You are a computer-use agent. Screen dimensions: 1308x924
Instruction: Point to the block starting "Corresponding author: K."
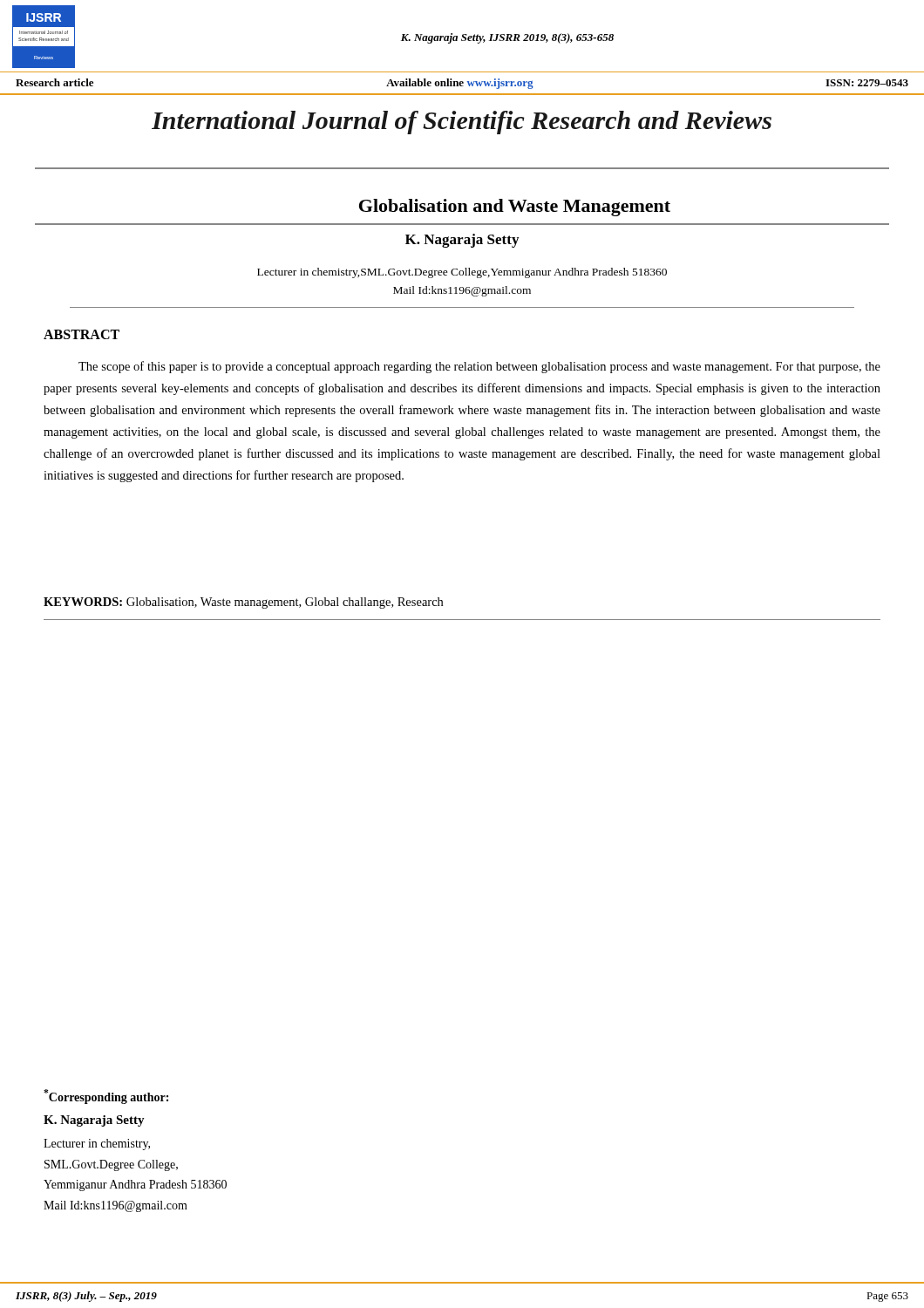[106, 1097]
